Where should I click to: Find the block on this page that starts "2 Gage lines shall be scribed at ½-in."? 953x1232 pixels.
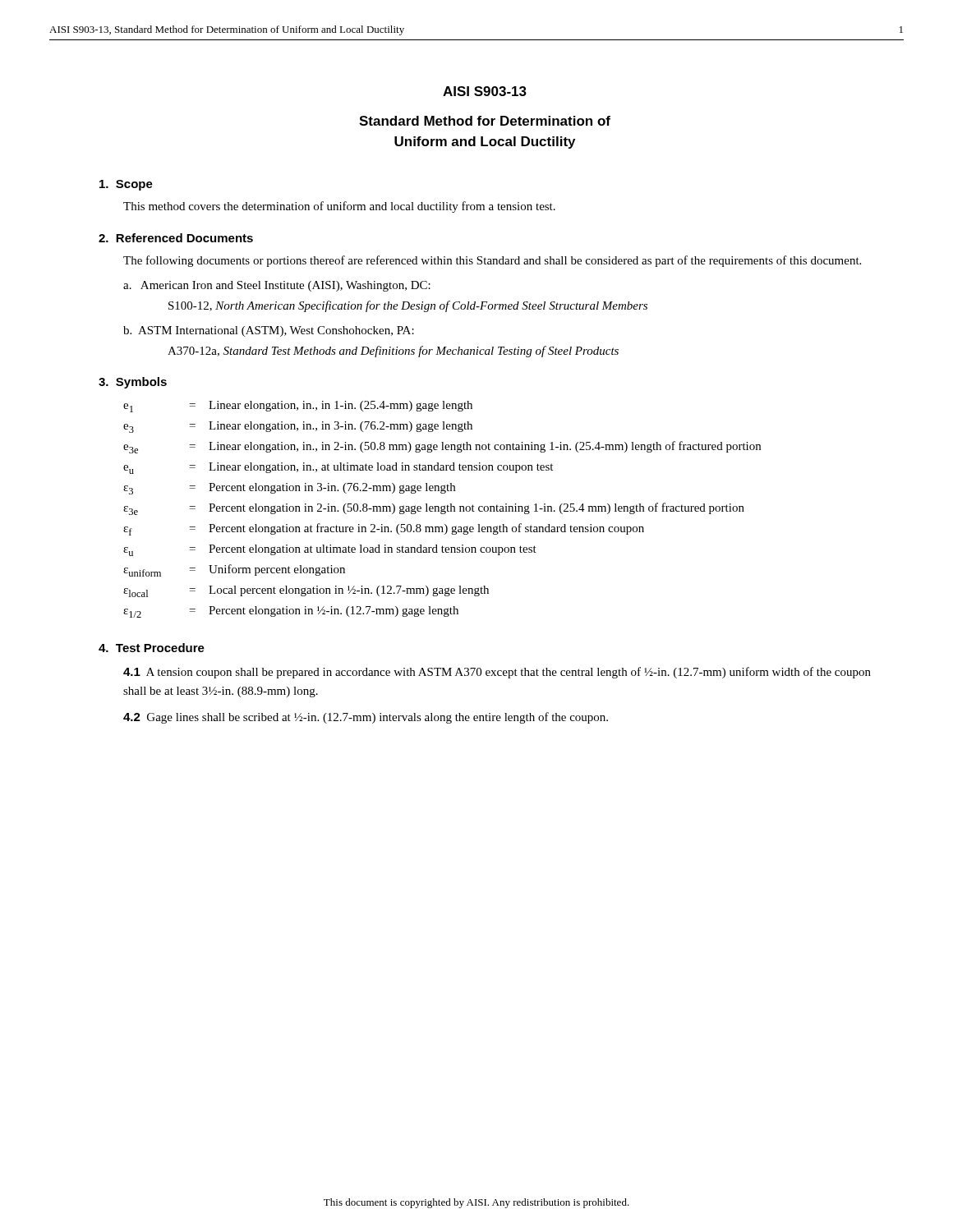[366, 717]
